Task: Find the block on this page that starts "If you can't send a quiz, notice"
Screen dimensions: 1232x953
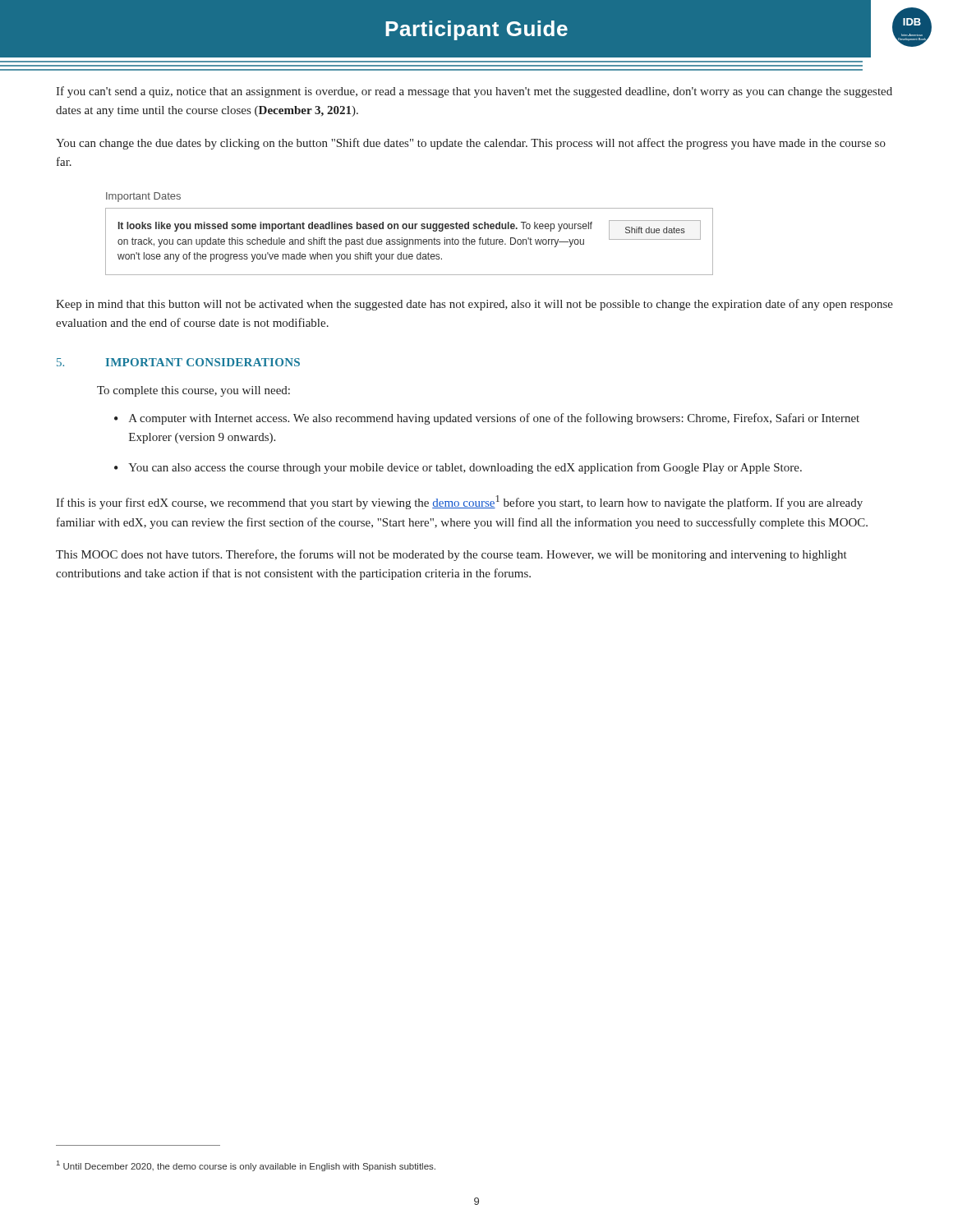Action: pyautogui.click(x=474, y=101)
